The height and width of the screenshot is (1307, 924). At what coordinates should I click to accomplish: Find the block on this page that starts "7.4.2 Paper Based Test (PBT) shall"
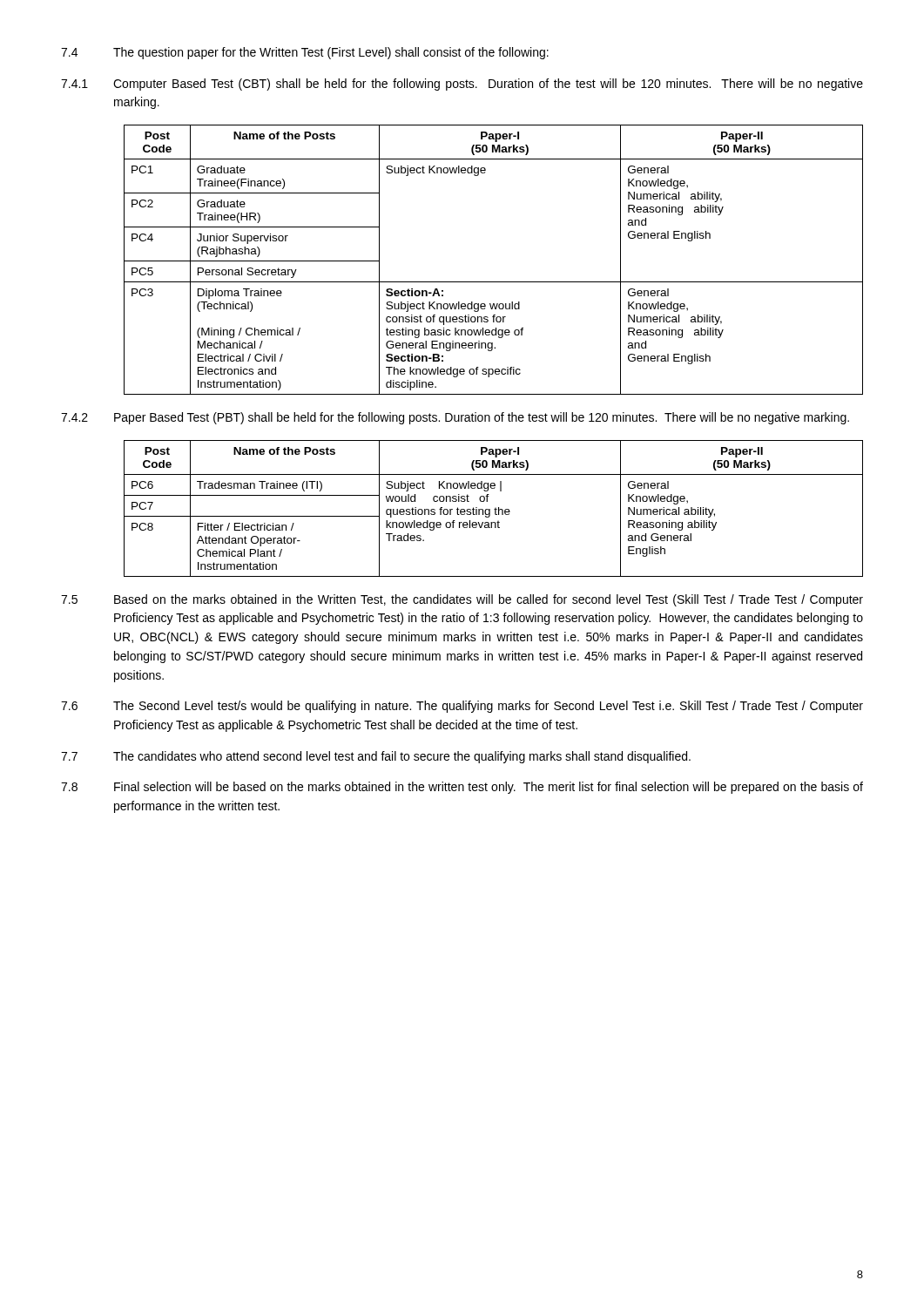coord(462,418)
